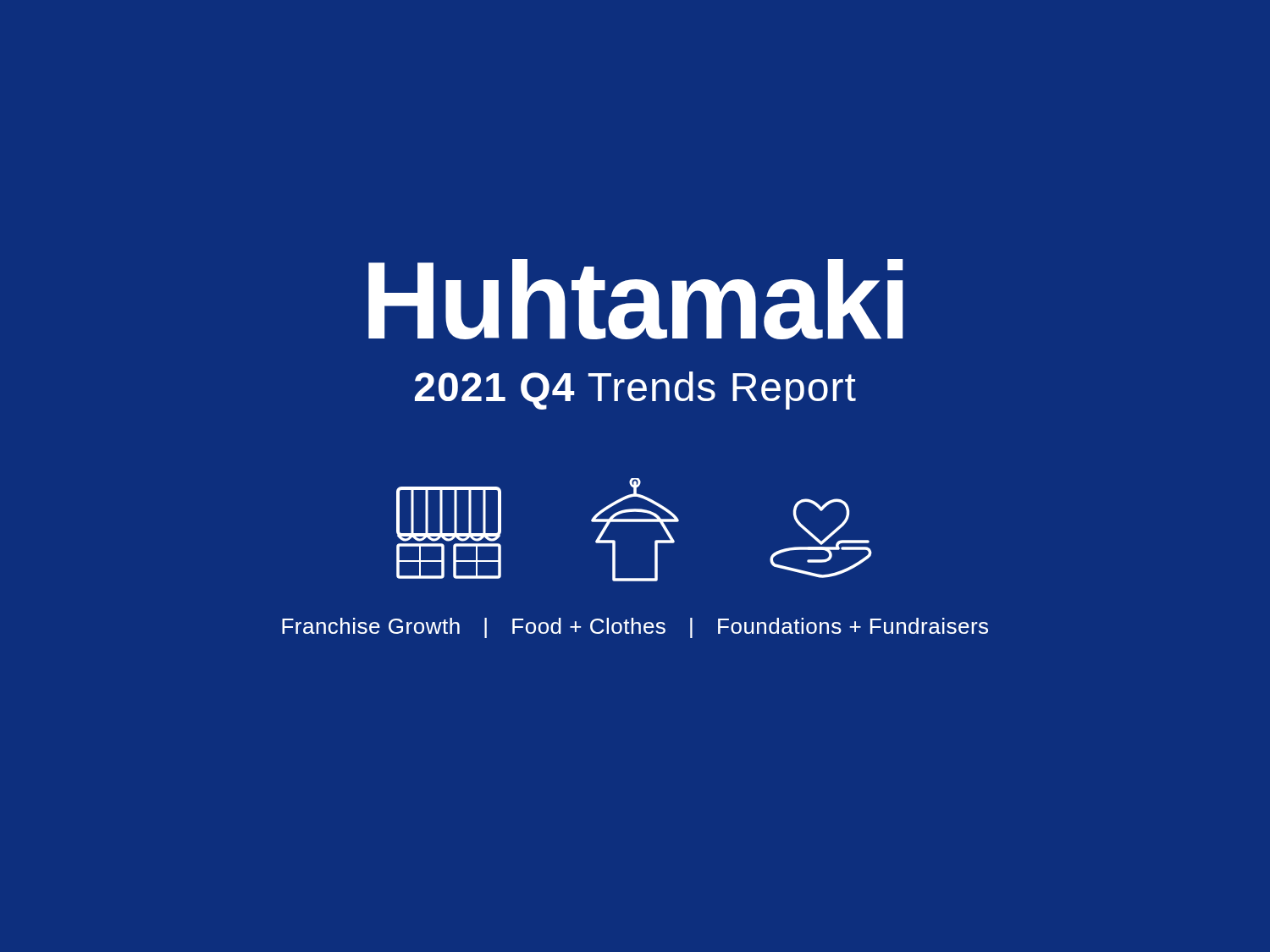Locate the illustration
This screenshot has height=952, width=1270.
click(x=635, y=545)
